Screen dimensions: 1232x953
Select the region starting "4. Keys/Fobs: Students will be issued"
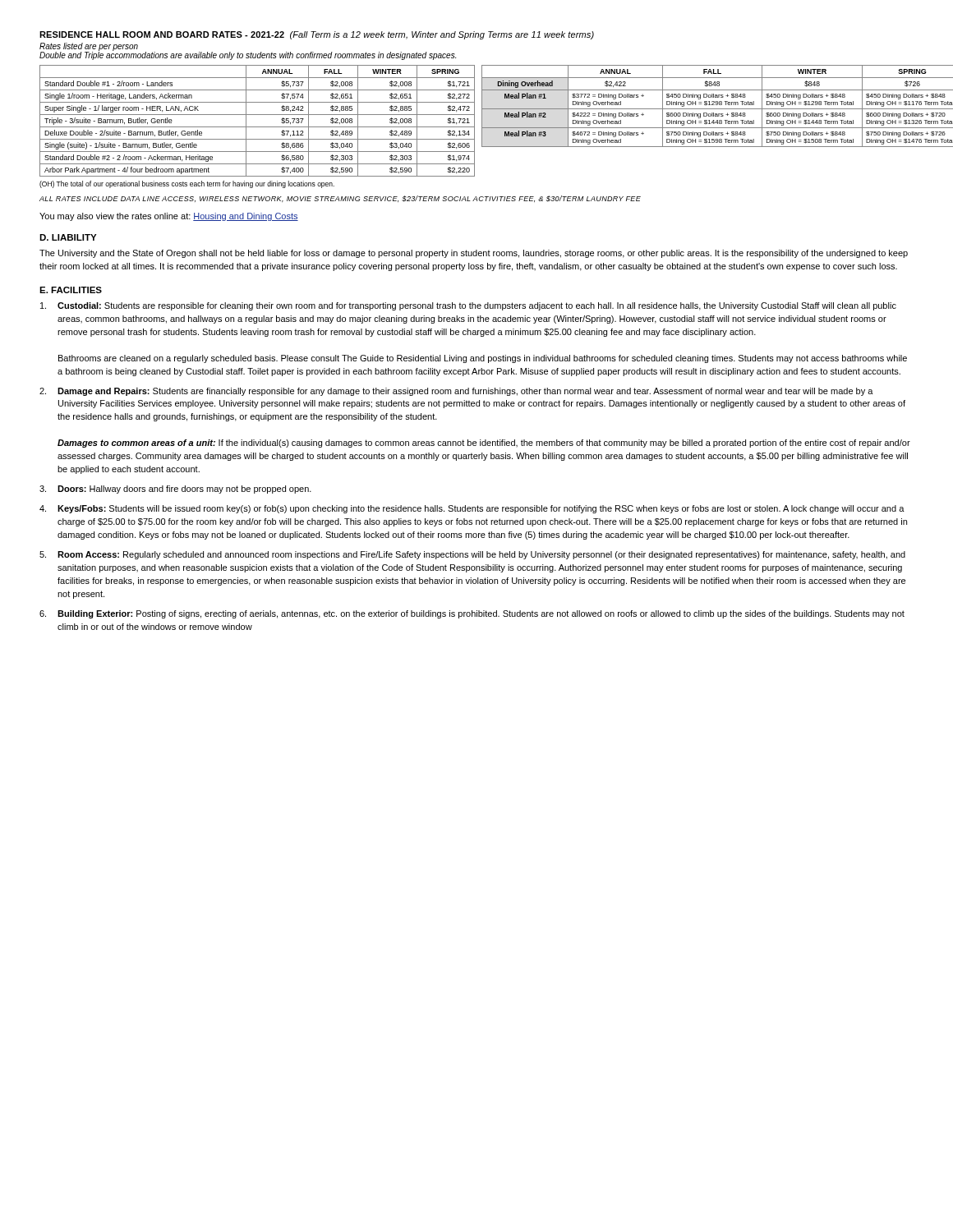coord(476,522)
